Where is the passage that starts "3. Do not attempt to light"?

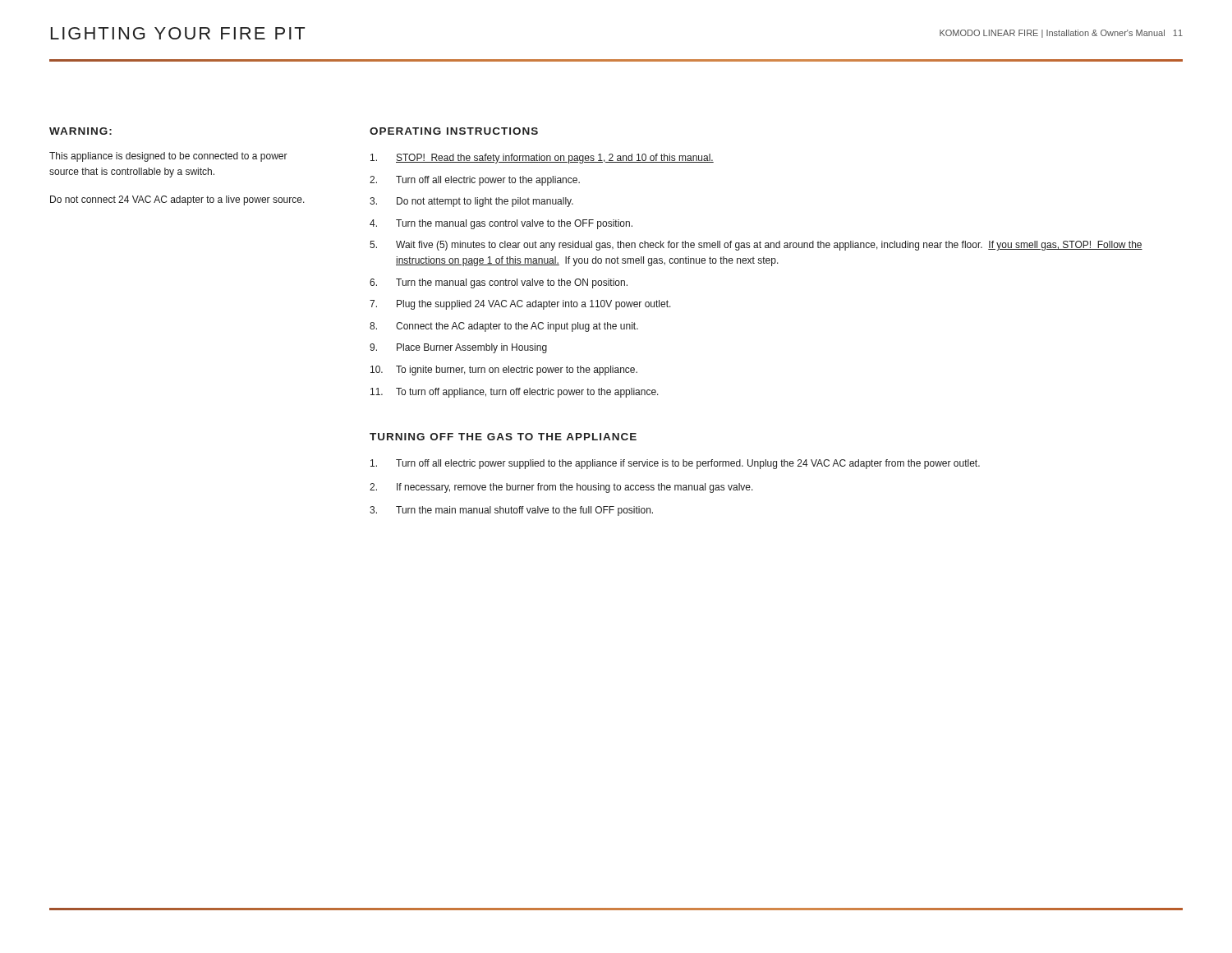coord(472,202)
